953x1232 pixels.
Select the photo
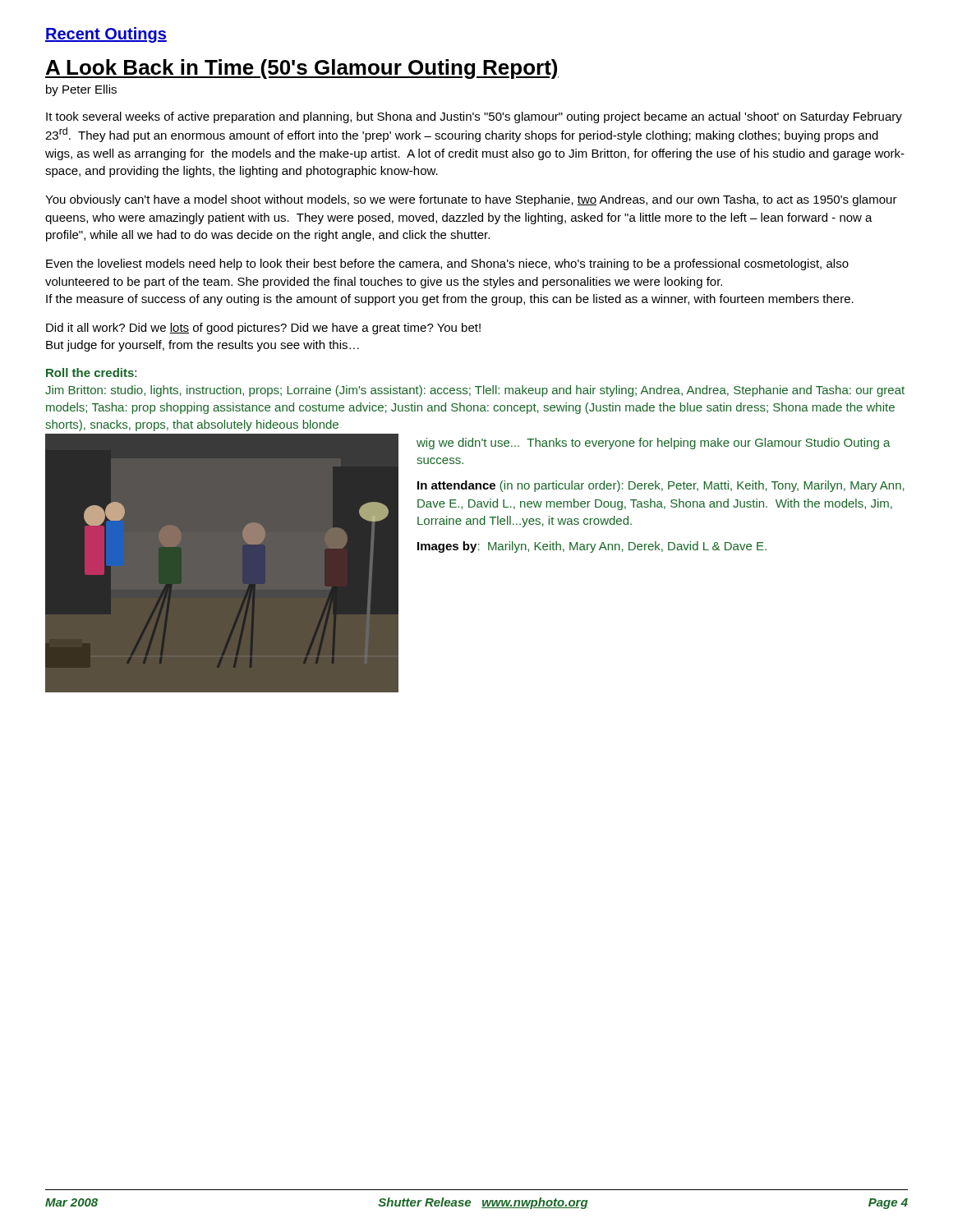(222, 564)
